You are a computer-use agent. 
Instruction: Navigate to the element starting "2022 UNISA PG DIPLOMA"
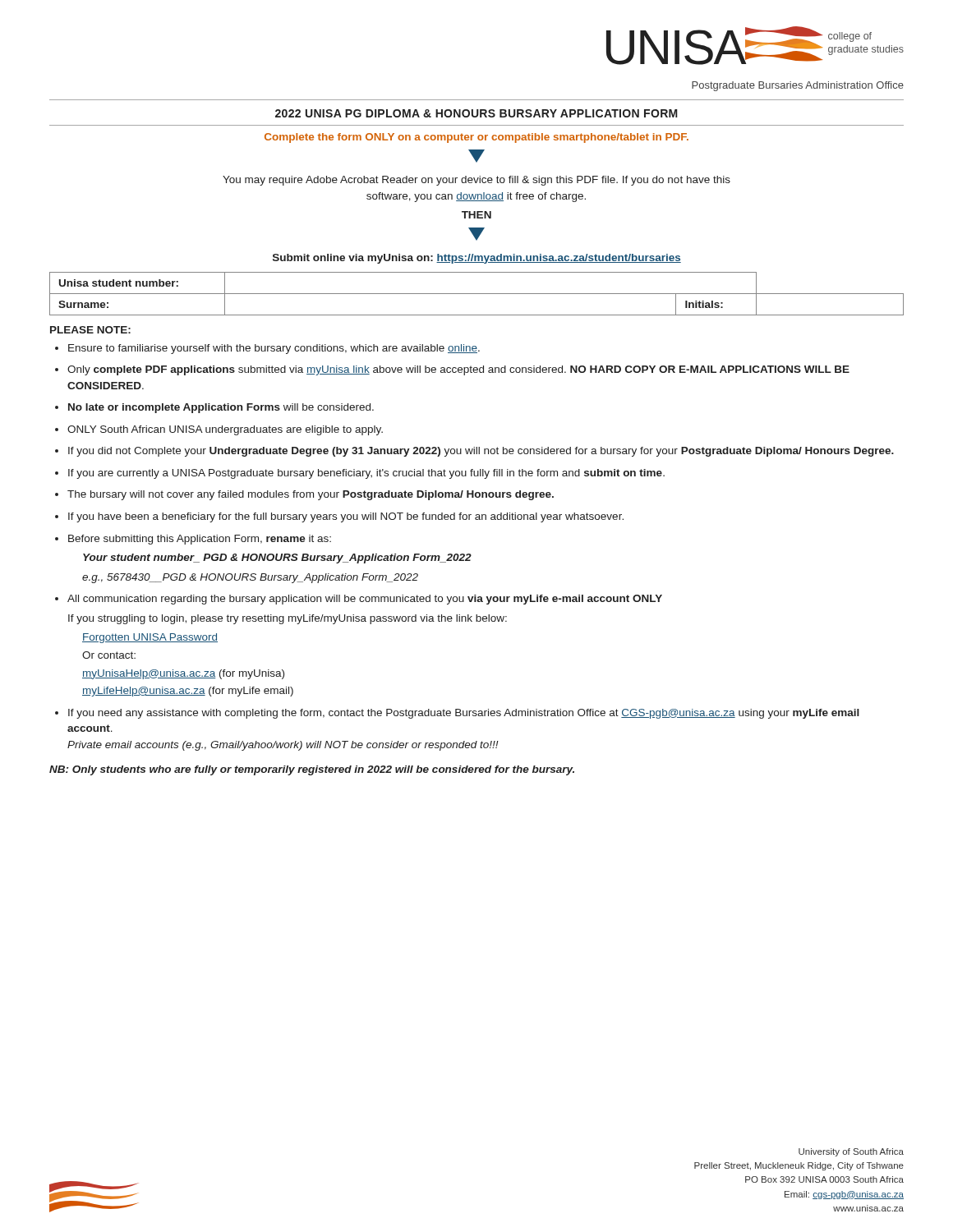[476, 113]
